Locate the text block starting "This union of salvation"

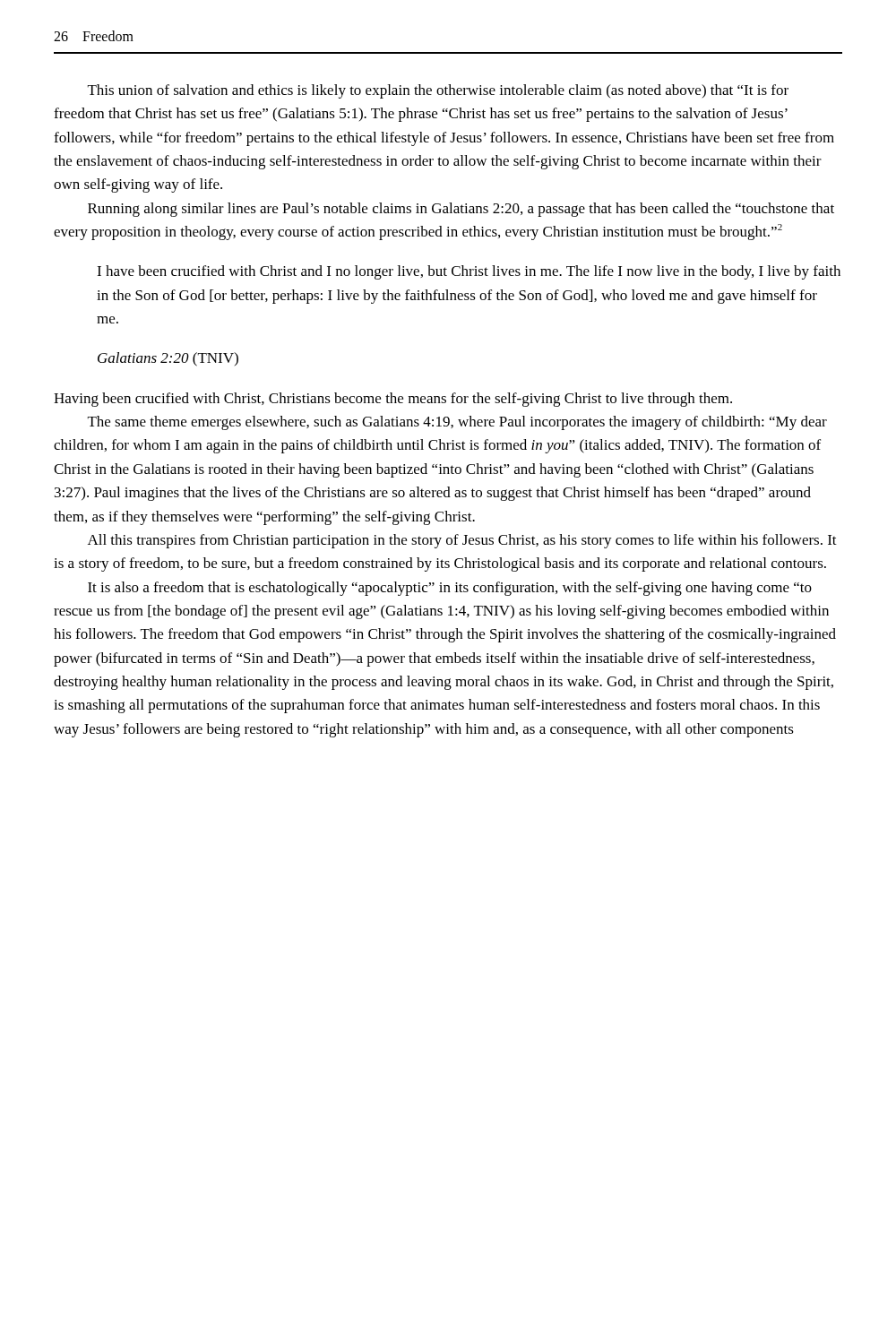tap(448, 161)
